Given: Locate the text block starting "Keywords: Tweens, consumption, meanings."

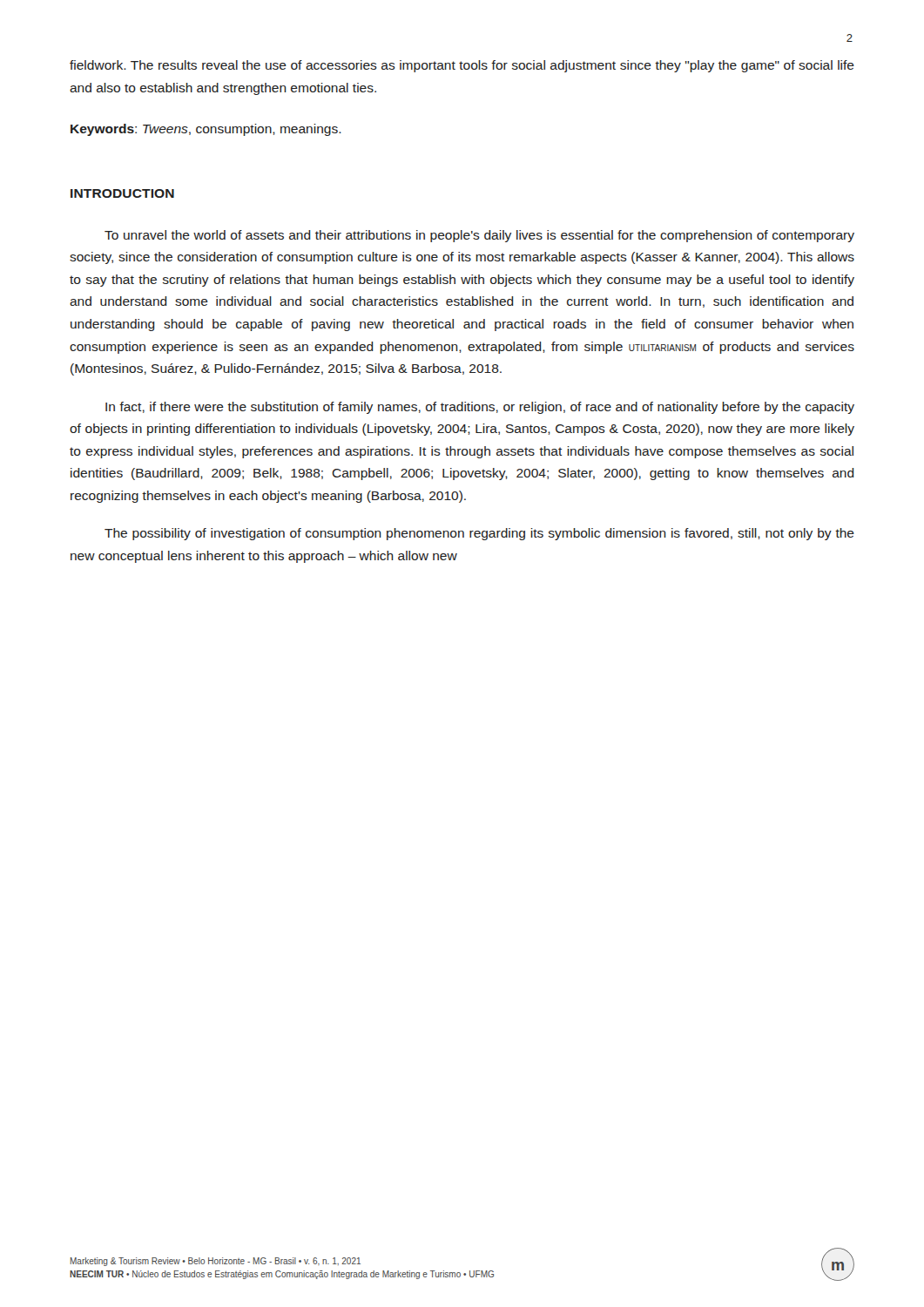Looking at the screenshot, I should (x=206, y=129).
